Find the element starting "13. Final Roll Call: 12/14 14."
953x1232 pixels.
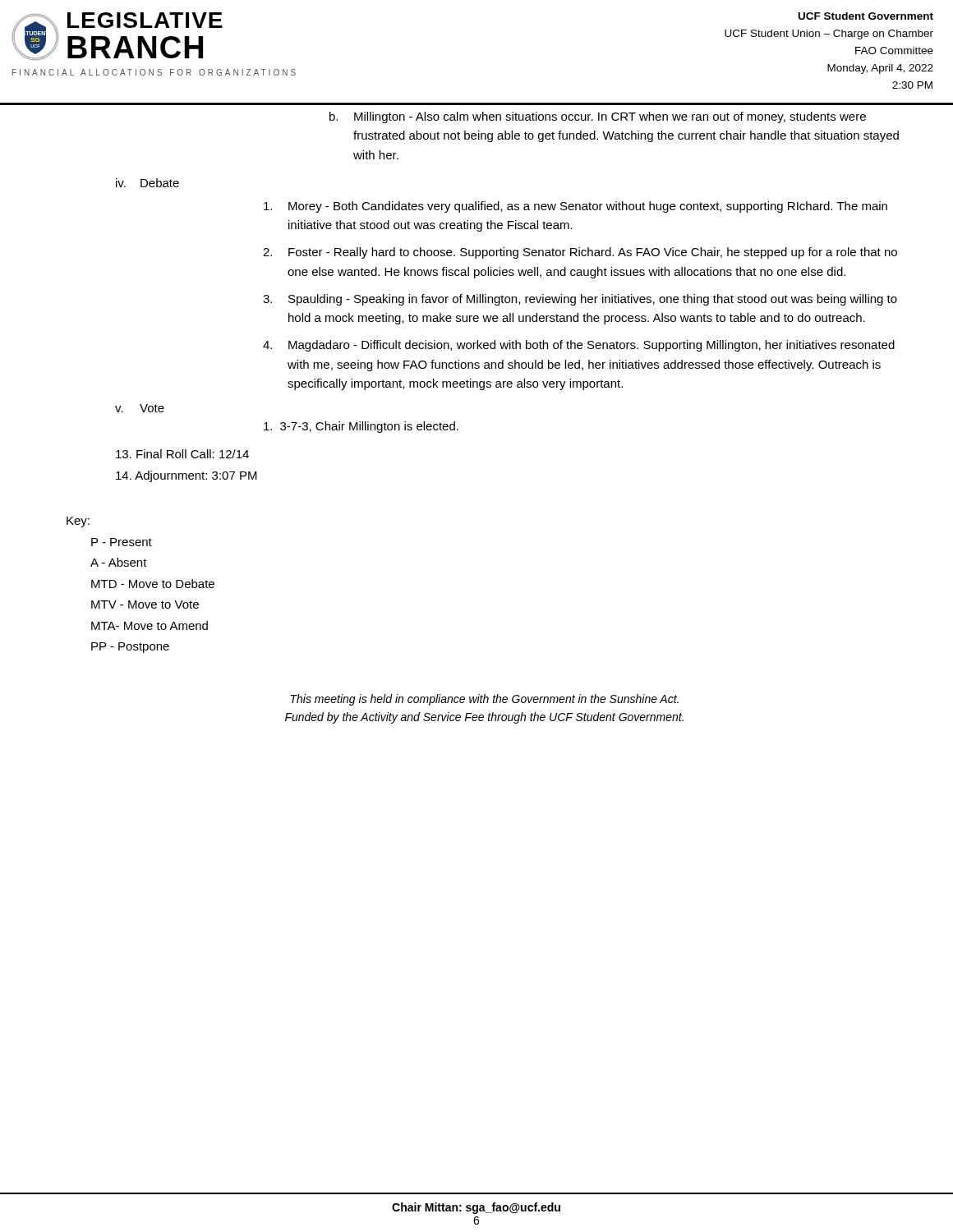182,454
